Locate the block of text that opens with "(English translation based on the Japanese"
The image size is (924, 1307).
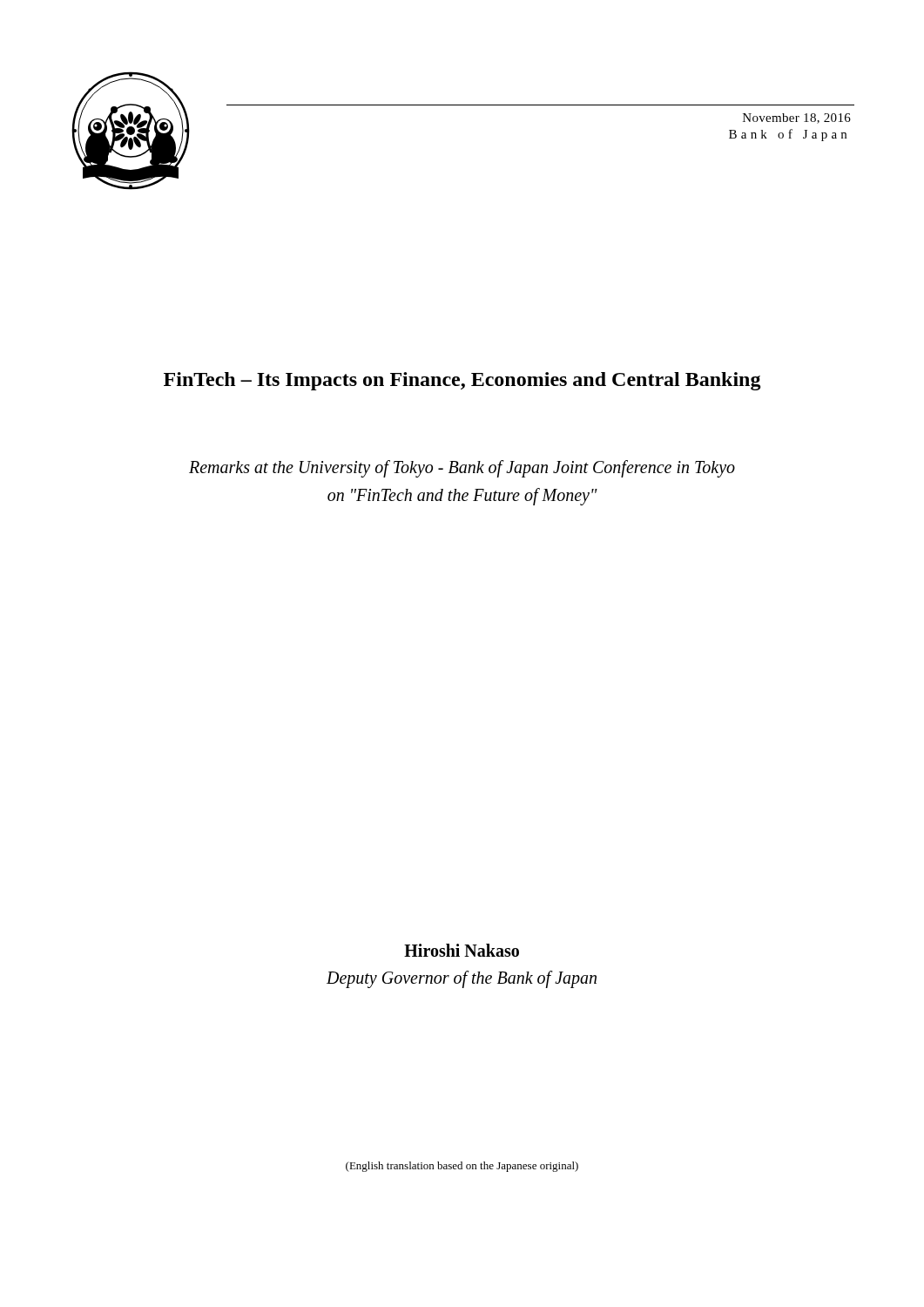point(462,1166)
